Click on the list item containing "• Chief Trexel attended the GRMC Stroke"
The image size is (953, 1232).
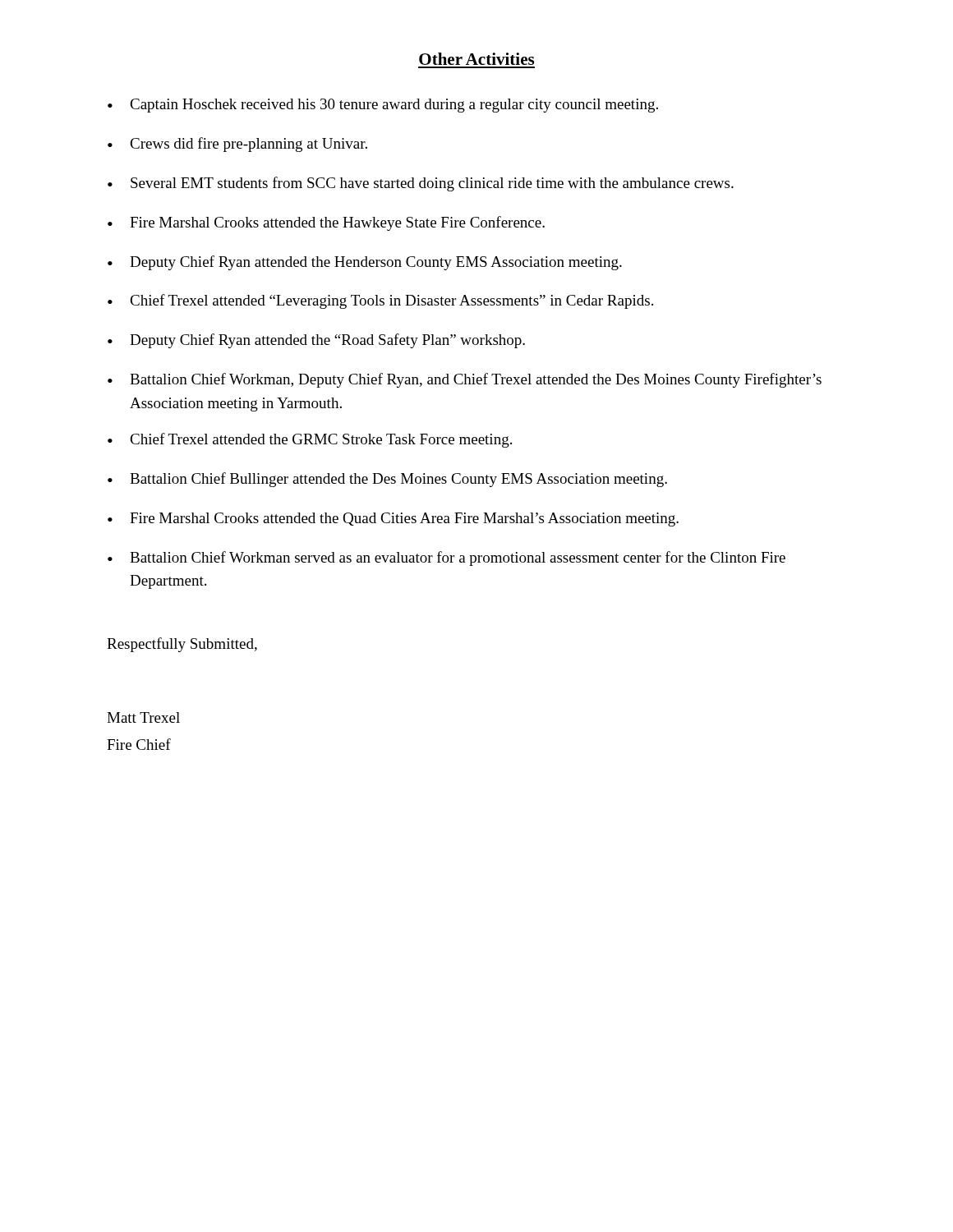(x=476, y=441)
